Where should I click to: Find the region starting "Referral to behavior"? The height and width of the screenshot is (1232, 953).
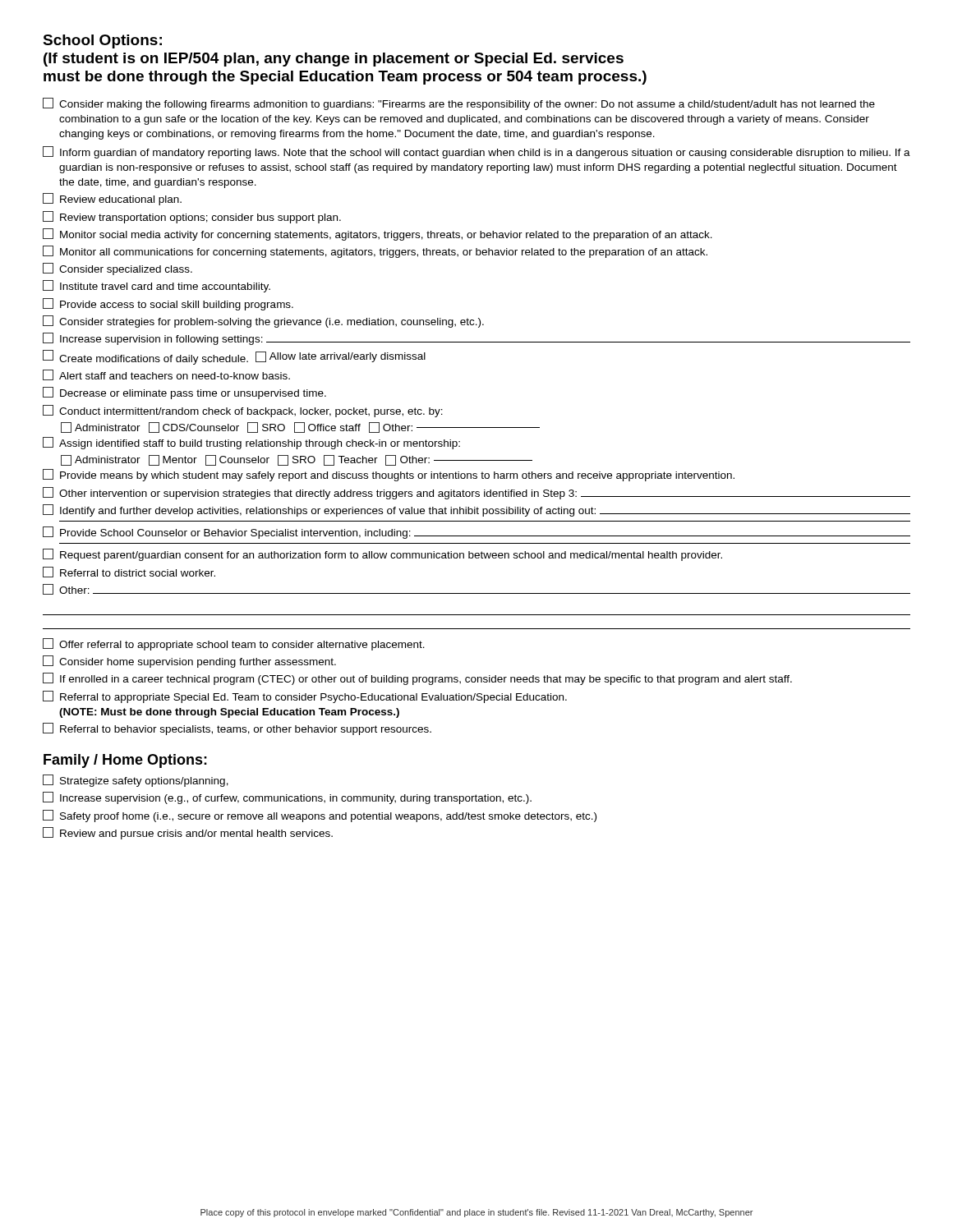(x=237, y=729)
